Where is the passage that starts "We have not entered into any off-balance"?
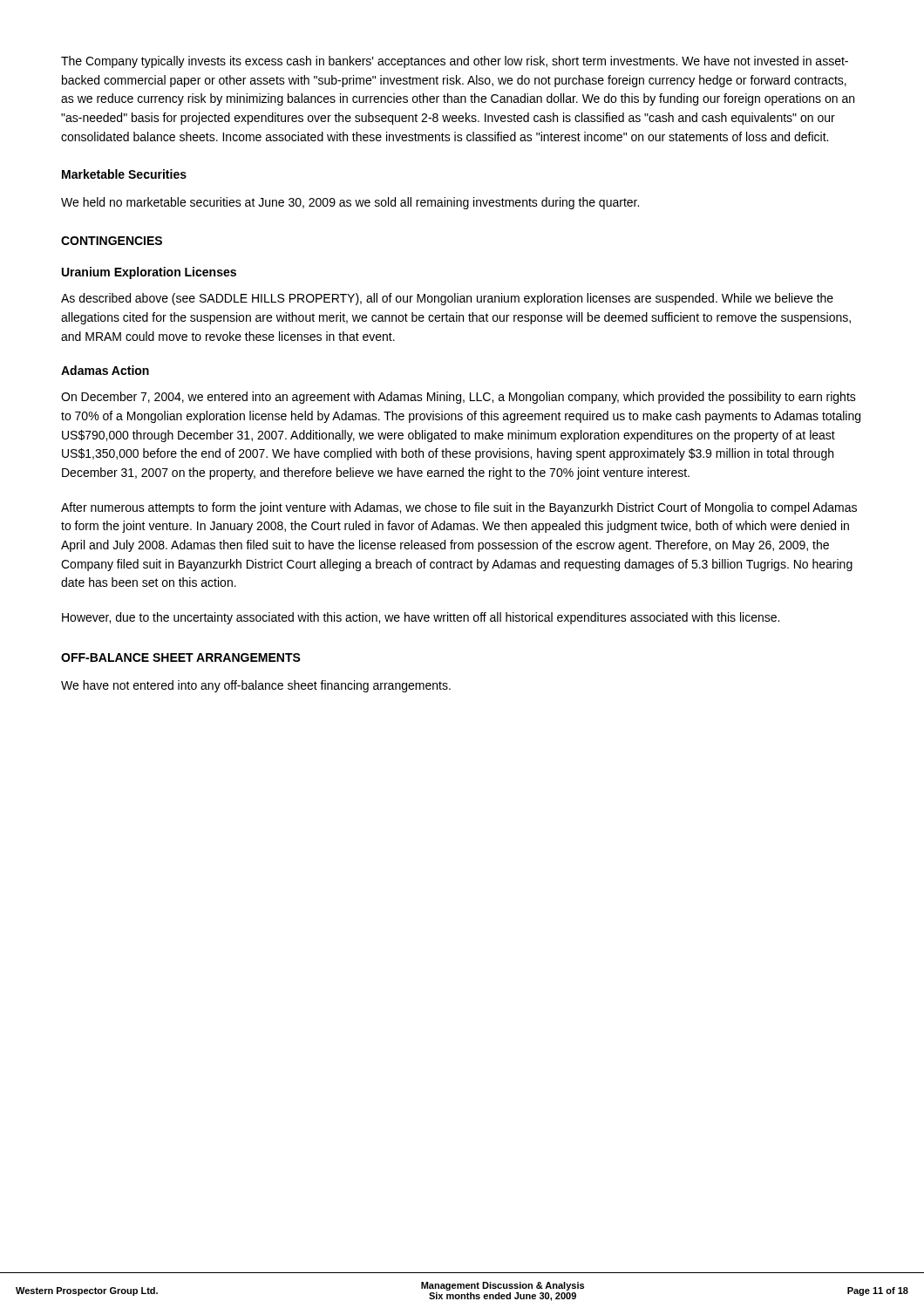Image resolution: width=924 pixels, height=1308 pixels. click(x=256, y=685)
